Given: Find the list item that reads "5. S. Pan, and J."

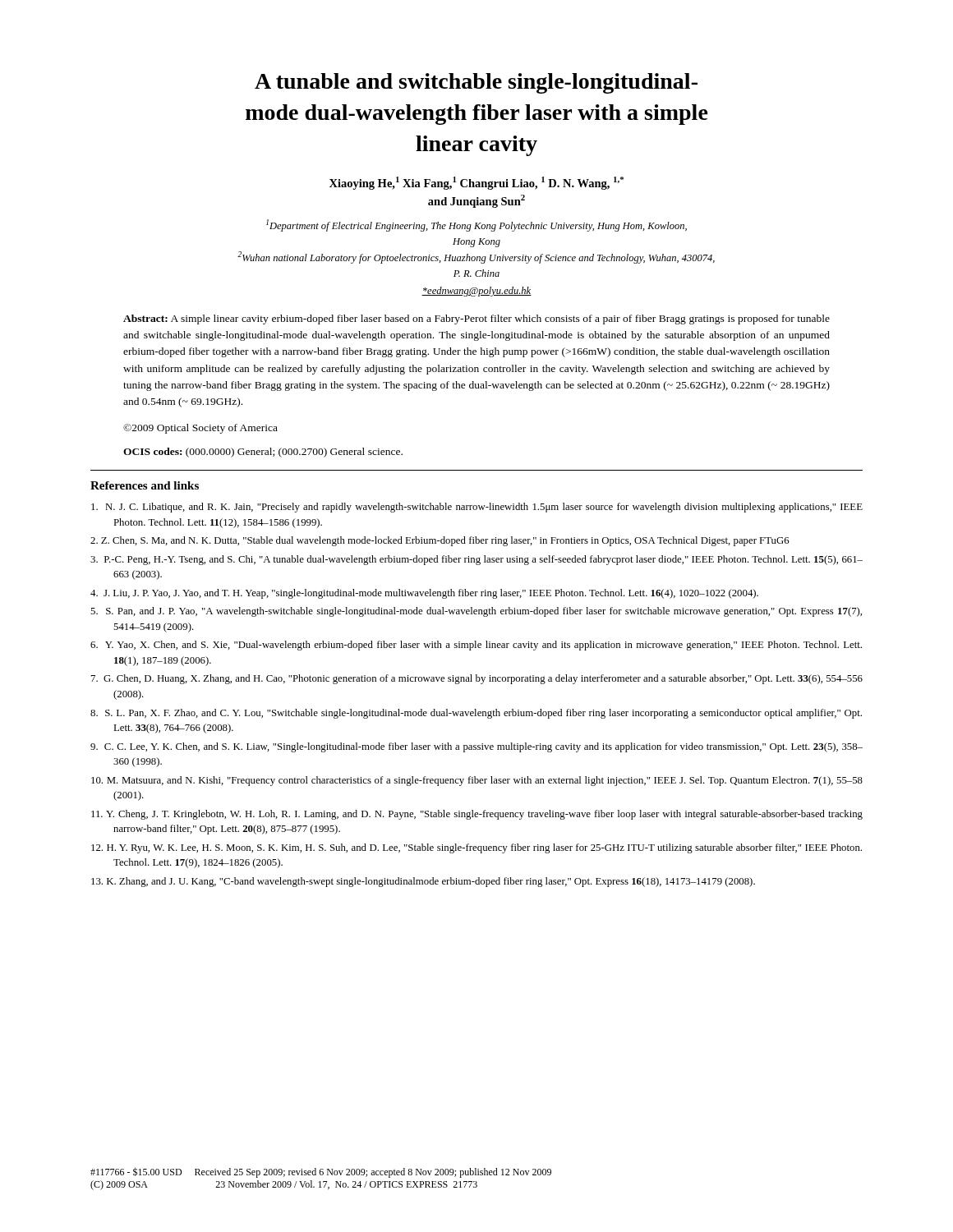Looking at the screenshot, I should click(x=476, y=619).
